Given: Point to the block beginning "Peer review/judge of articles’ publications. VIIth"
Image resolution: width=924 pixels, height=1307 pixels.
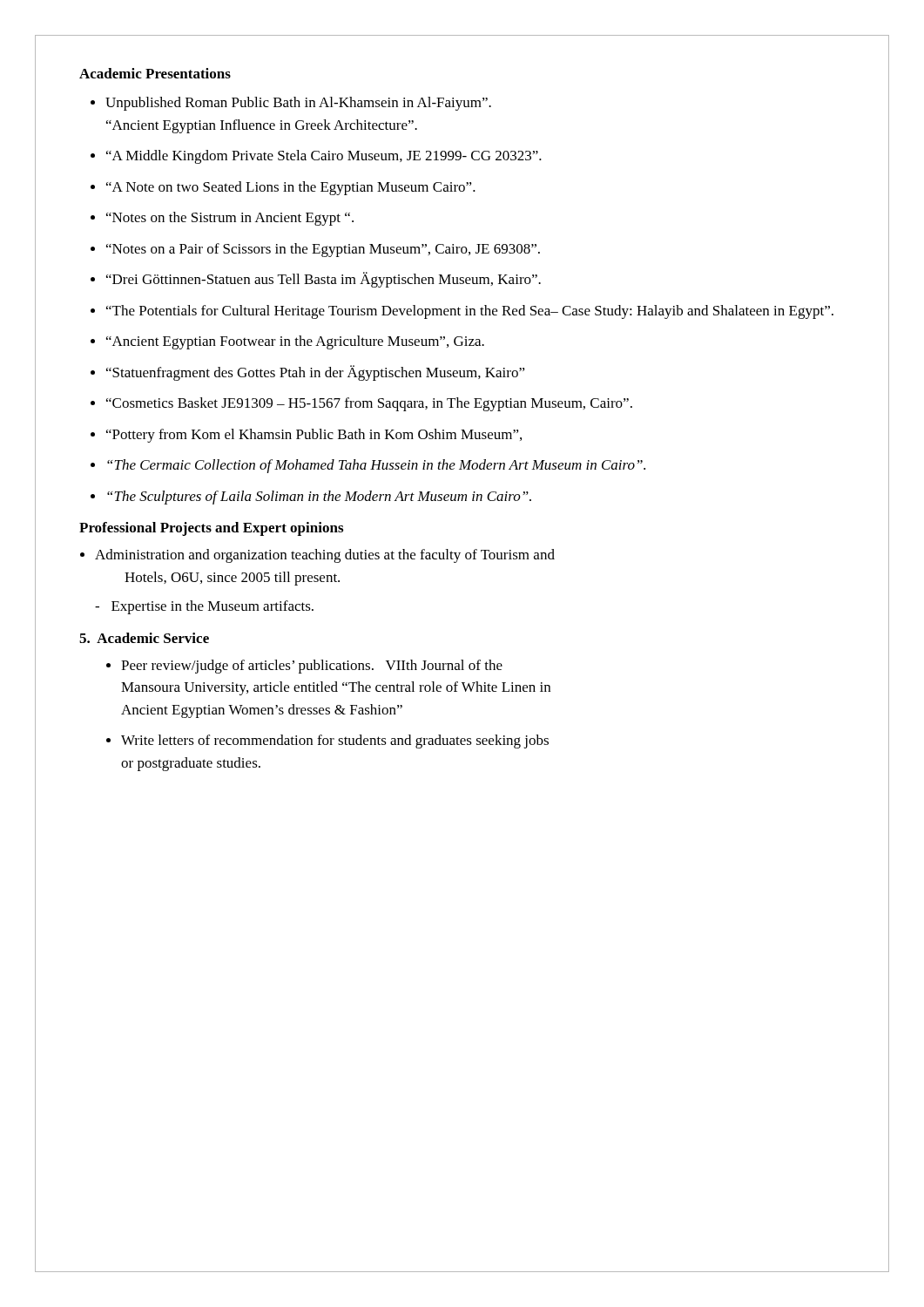Looking at the screenshot, I should pos(336,687).
